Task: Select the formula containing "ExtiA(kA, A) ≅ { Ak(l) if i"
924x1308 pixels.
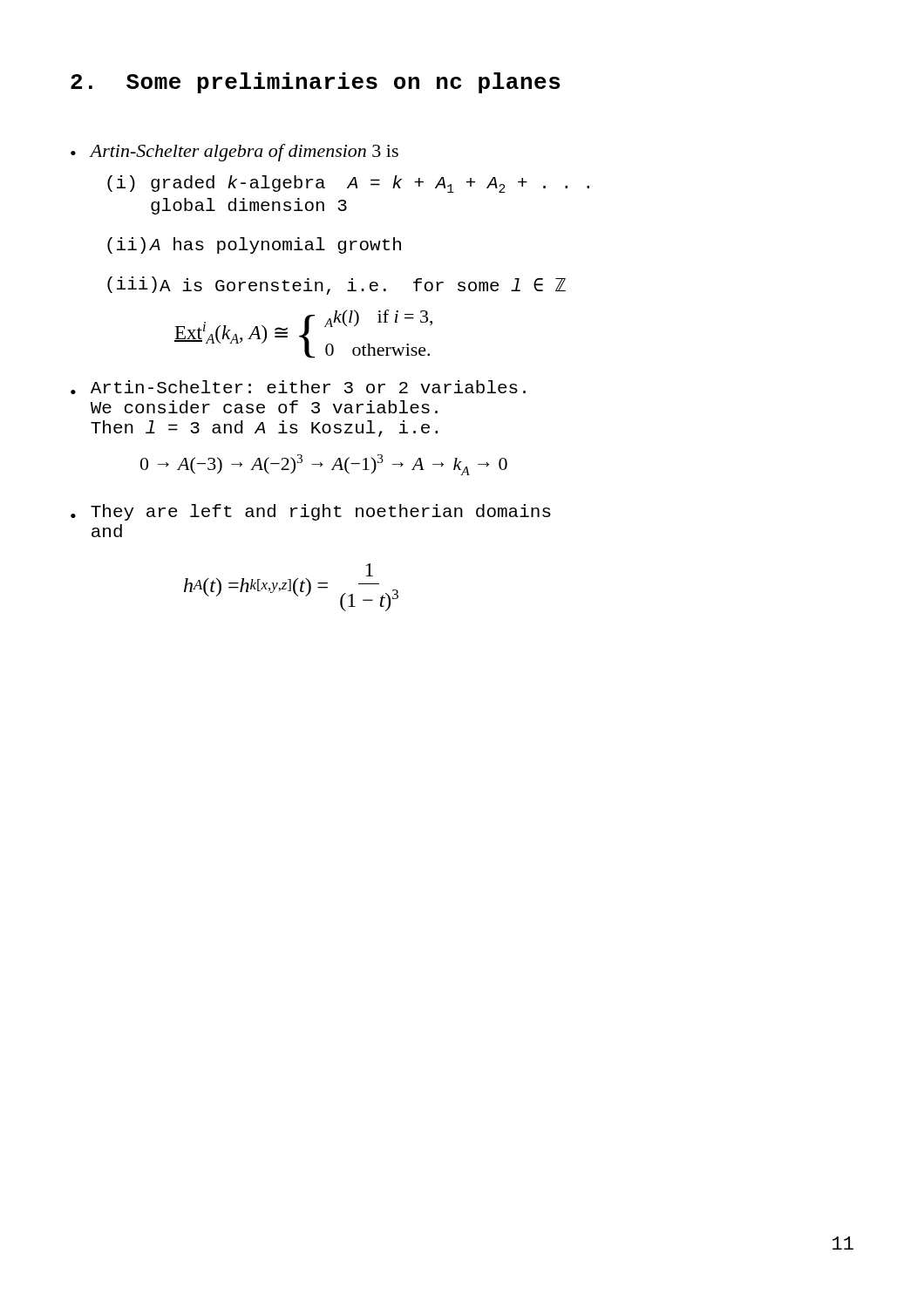Action: 304,333
